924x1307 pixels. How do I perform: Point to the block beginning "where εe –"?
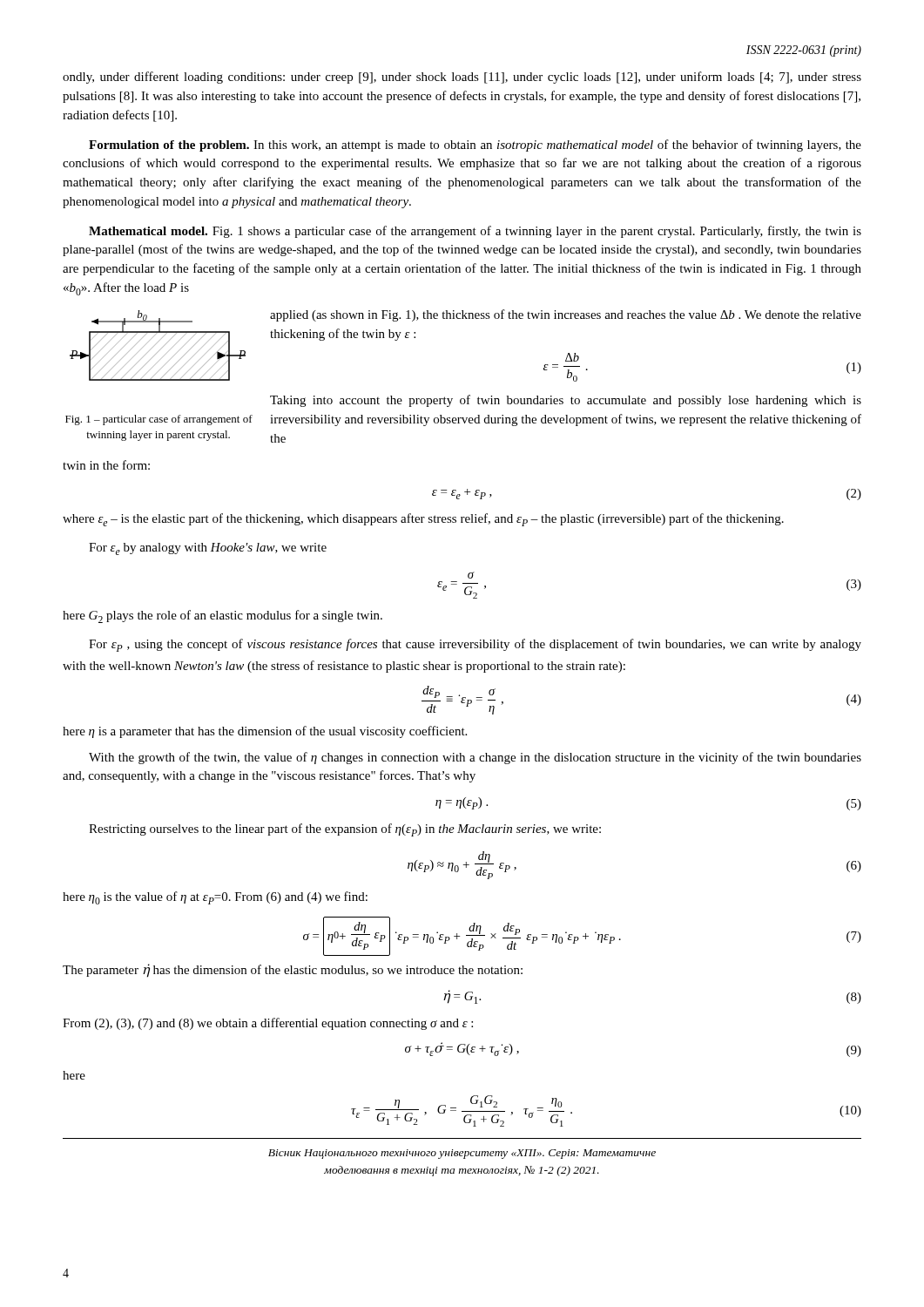coord(423,520)
